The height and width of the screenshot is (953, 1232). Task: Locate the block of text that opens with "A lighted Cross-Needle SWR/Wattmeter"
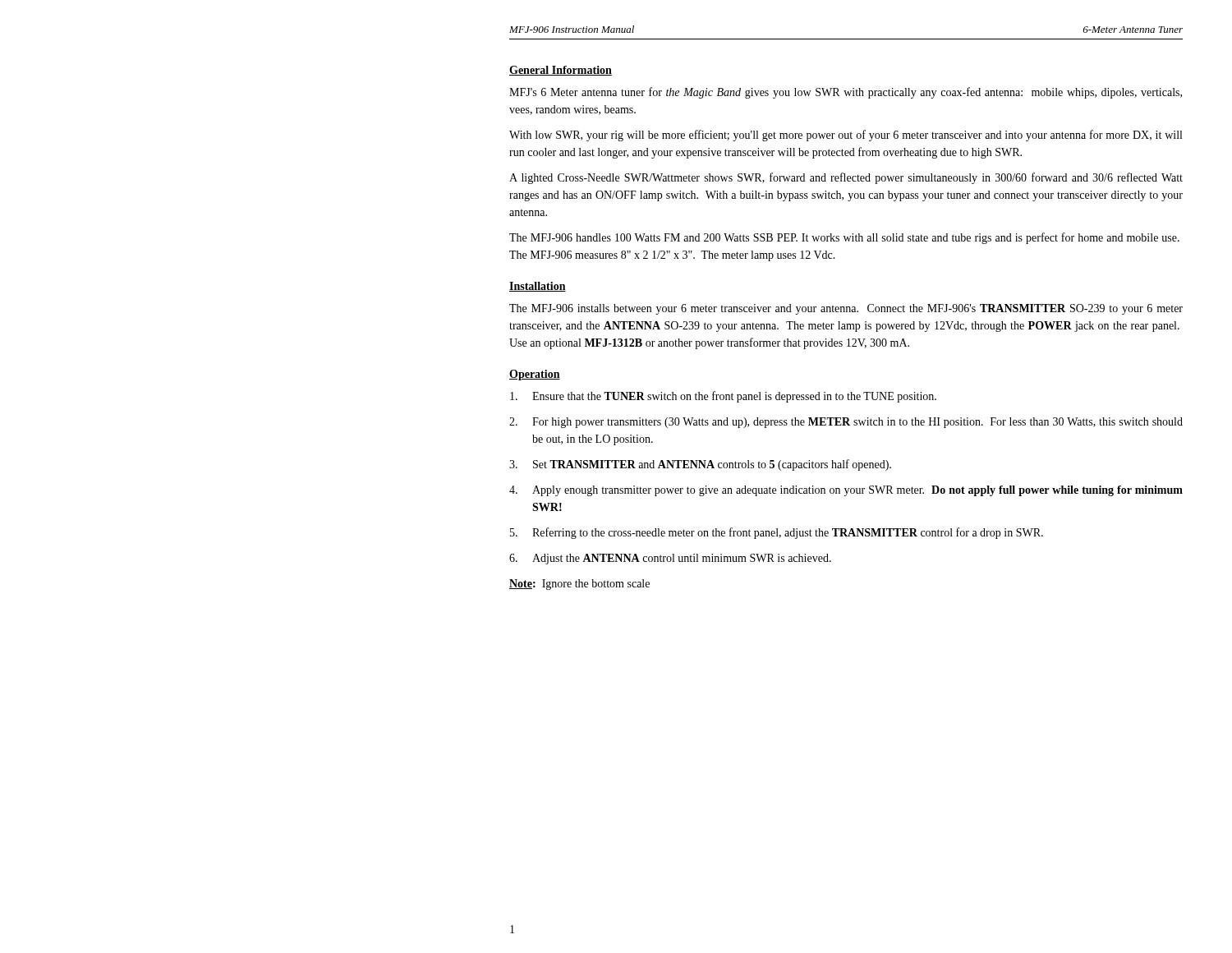[x=846, y=195]
